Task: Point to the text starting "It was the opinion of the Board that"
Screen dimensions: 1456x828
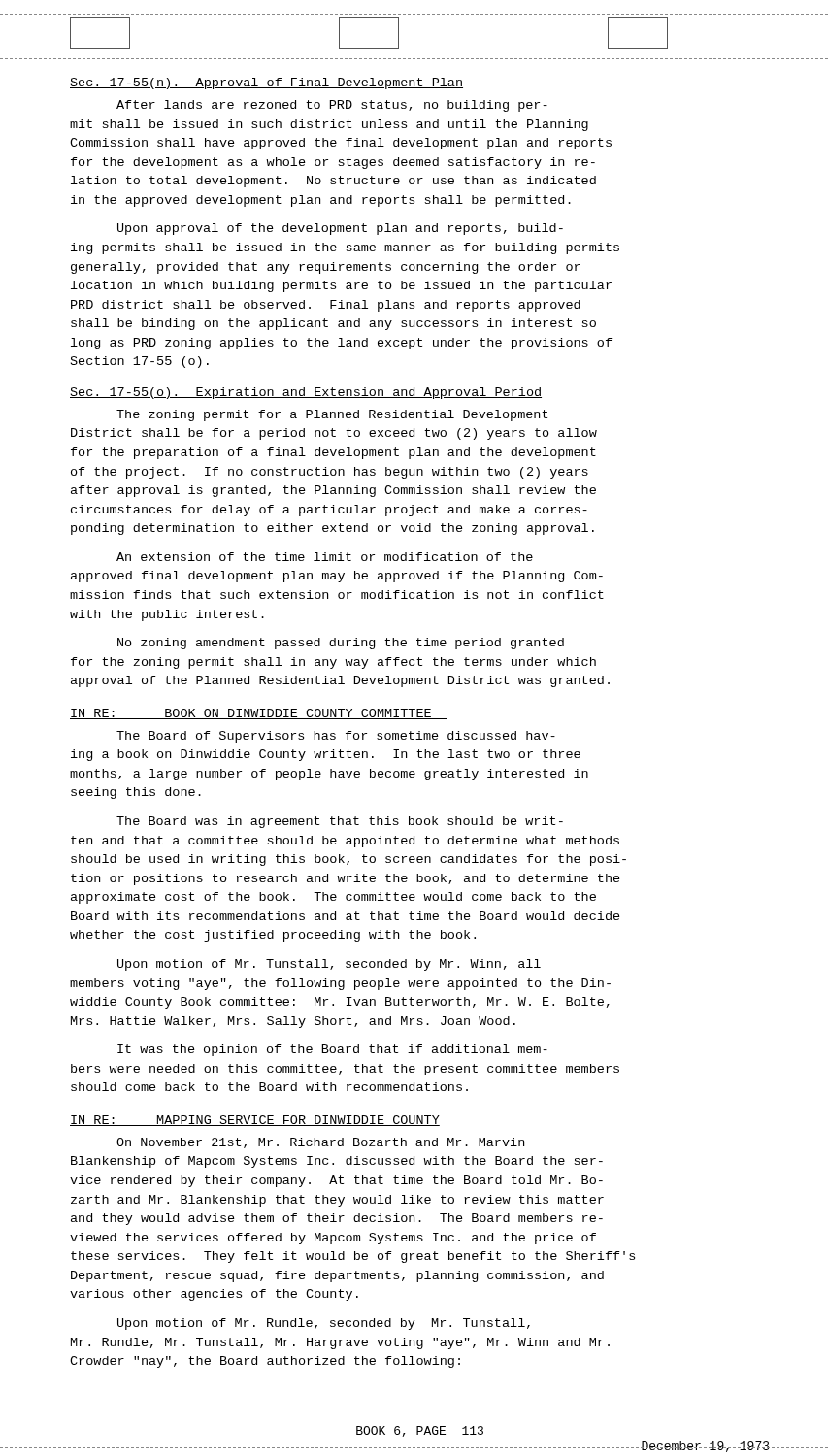Action: tap(345, 1069)
